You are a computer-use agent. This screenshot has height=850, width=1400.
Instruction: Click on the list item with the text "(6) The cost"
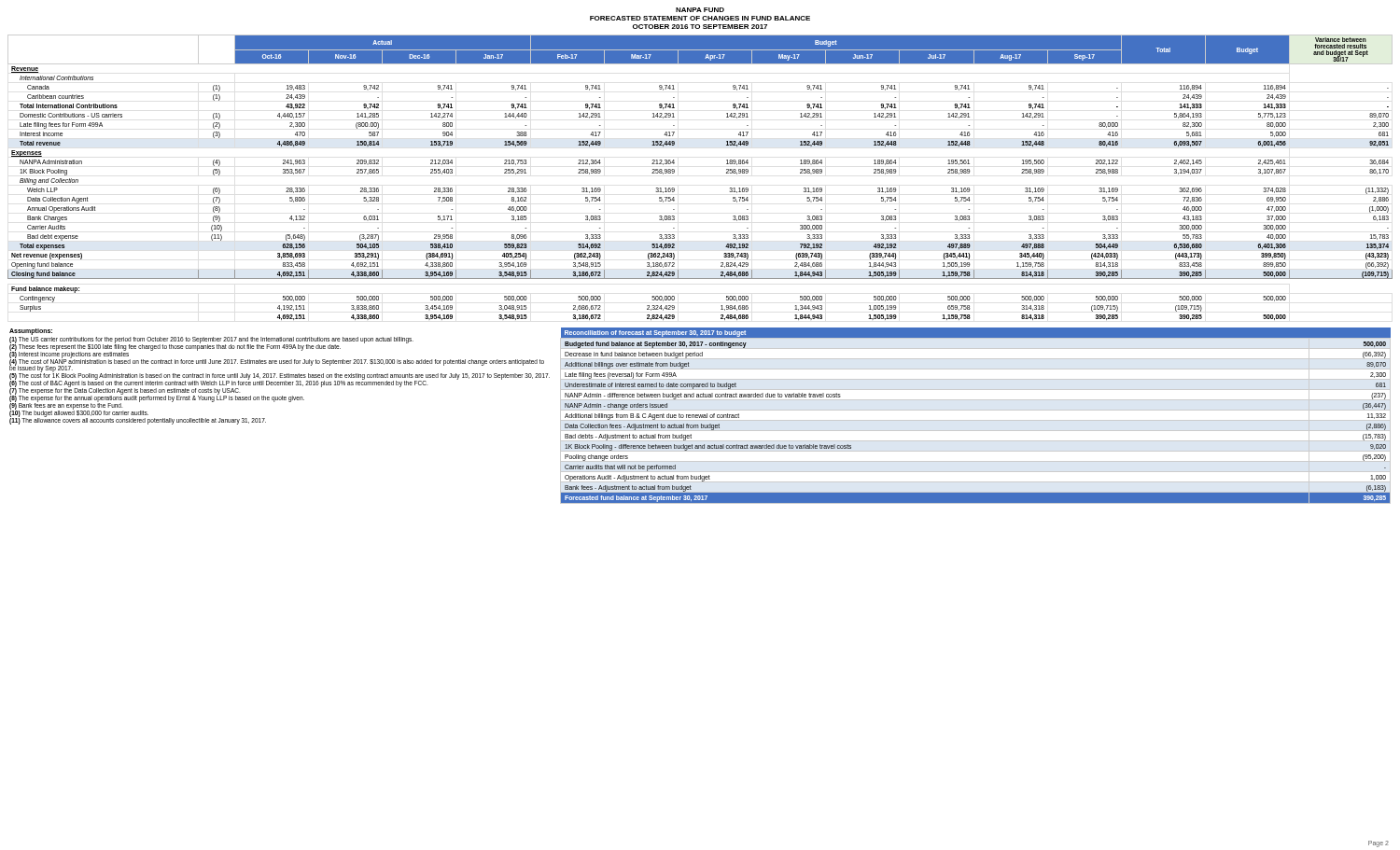tap(219, 383)
